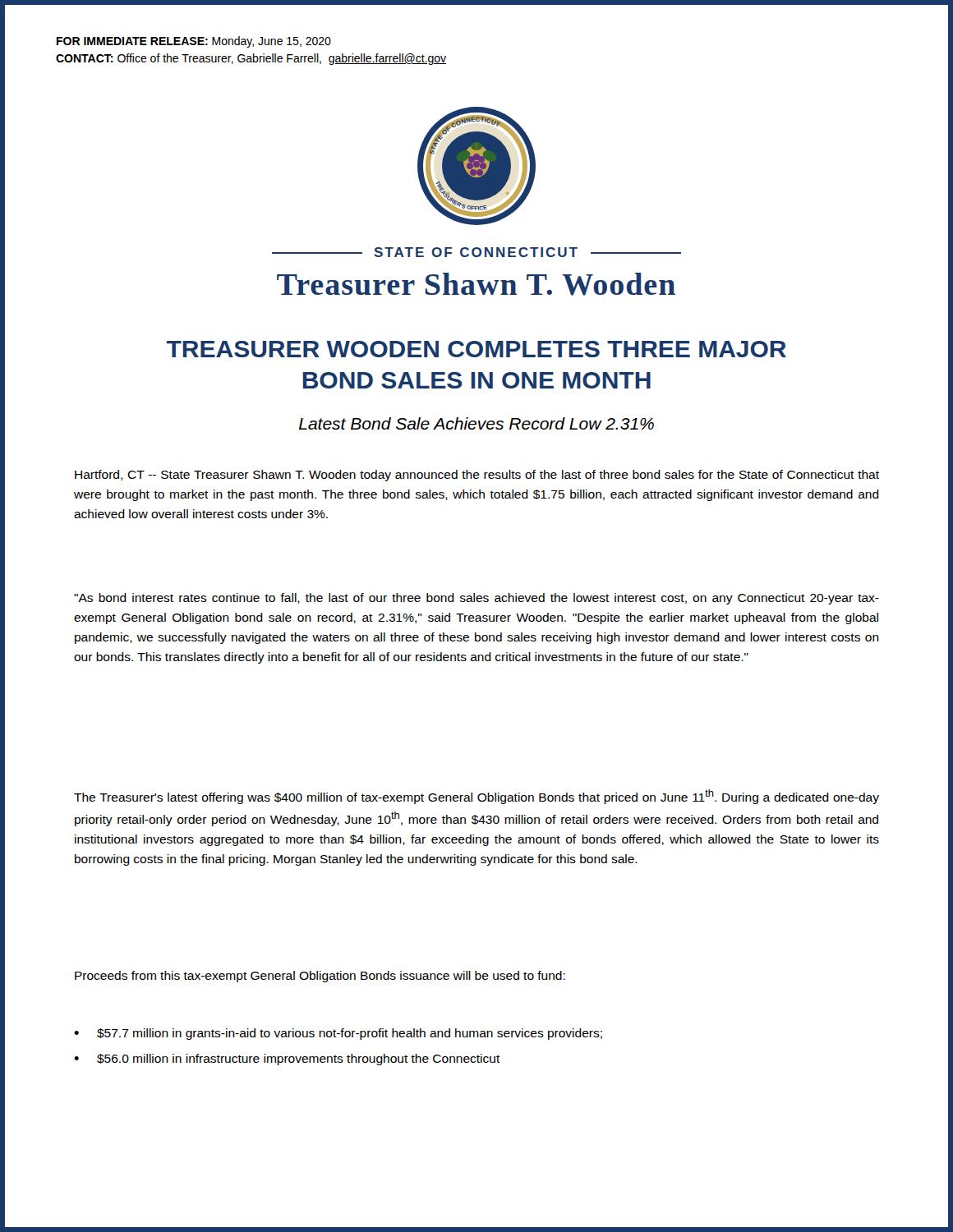Click on the title with the text "Treasurer Shawn T. Wooden"
The width and height of the screenshot is (953, 1232).
point(476,284)
